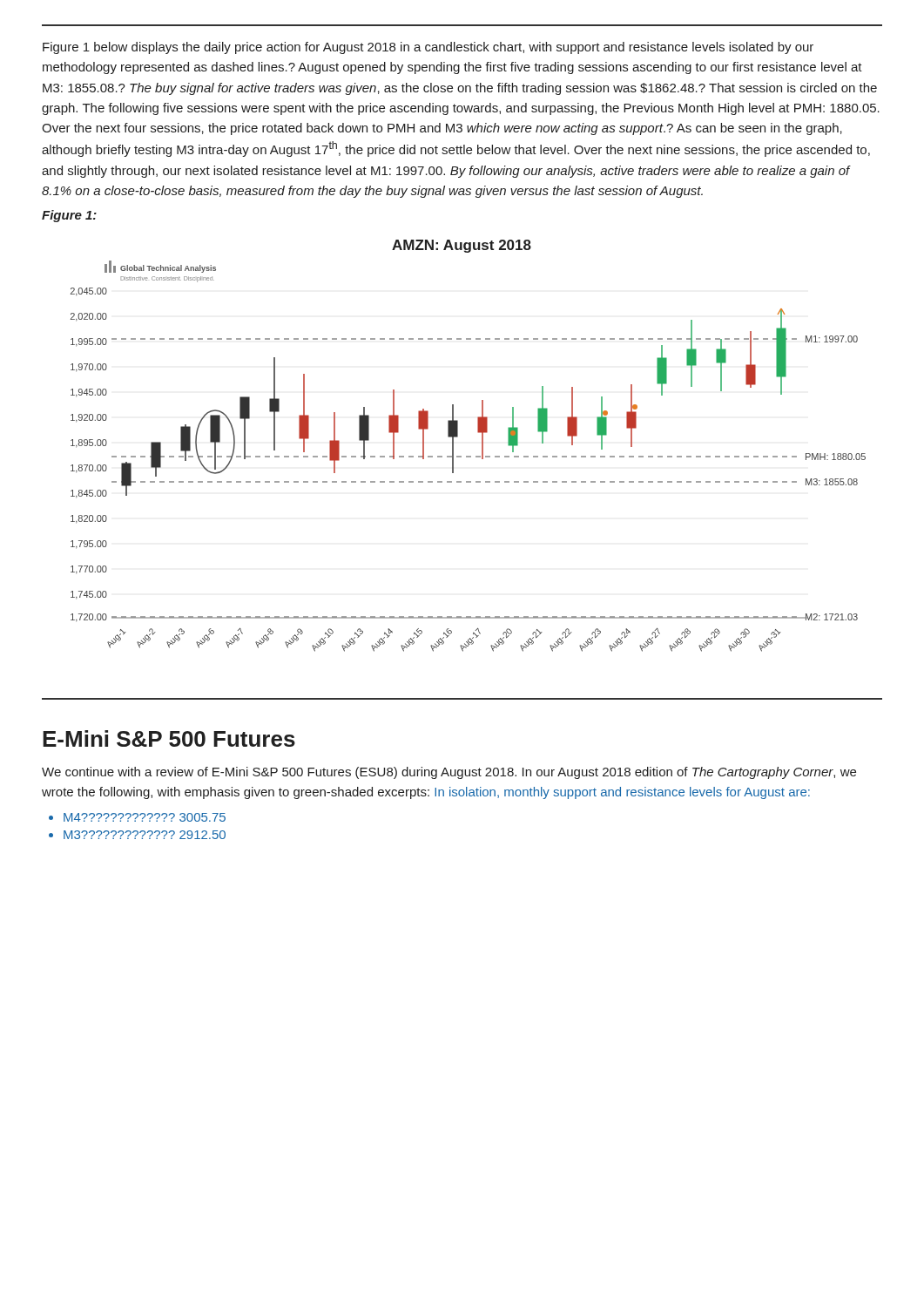Viewport: 924px width, 1307px height.
Task: Select the text block with the text "We continue with a review"
Action: [x=449, y=782]
